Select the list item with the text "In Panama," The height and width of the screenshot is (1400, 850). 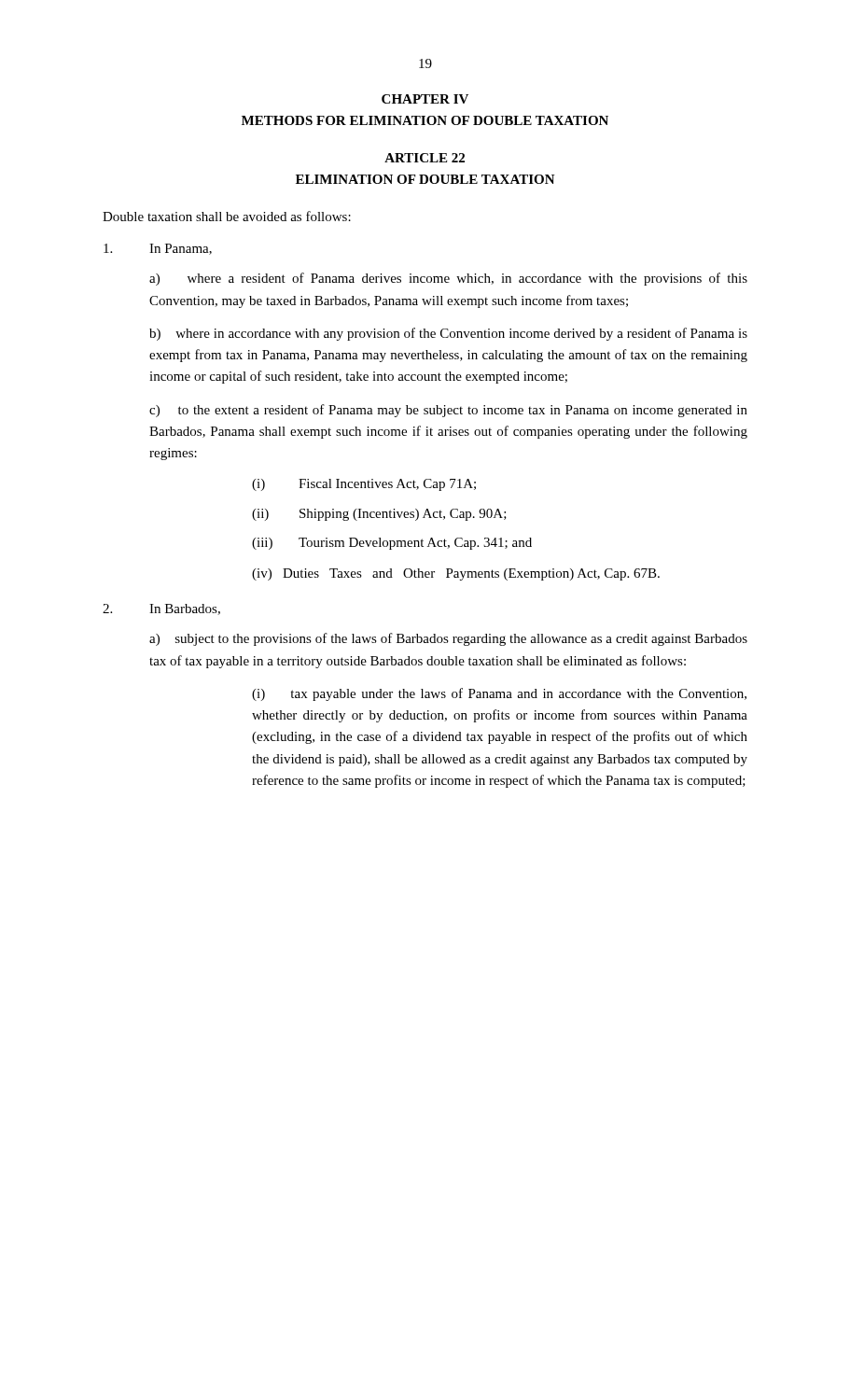(157, 249)
